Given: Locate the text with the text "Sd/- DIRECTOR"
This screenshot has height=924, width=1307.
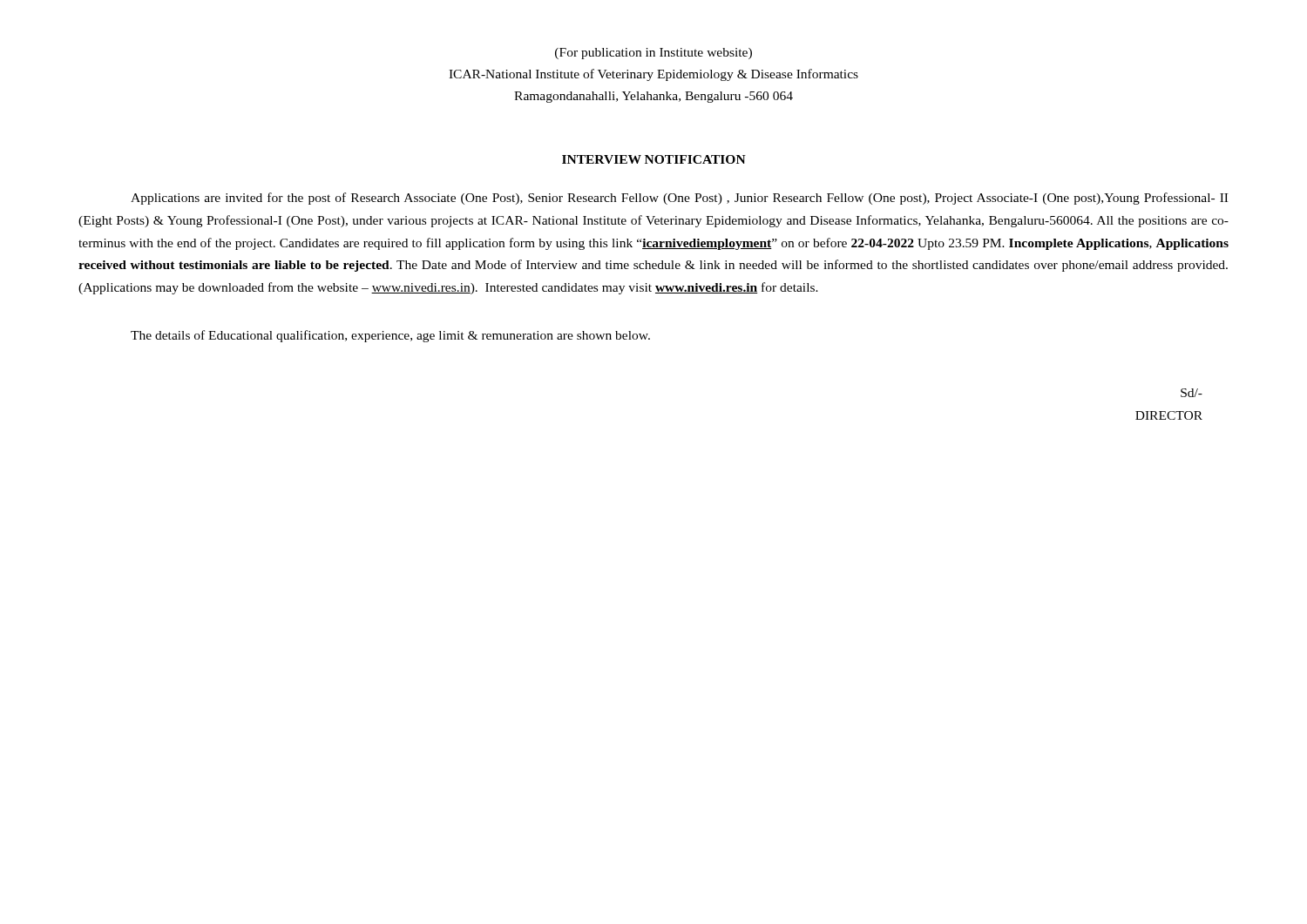Looking at the screenshot, I should (1169, 404).
